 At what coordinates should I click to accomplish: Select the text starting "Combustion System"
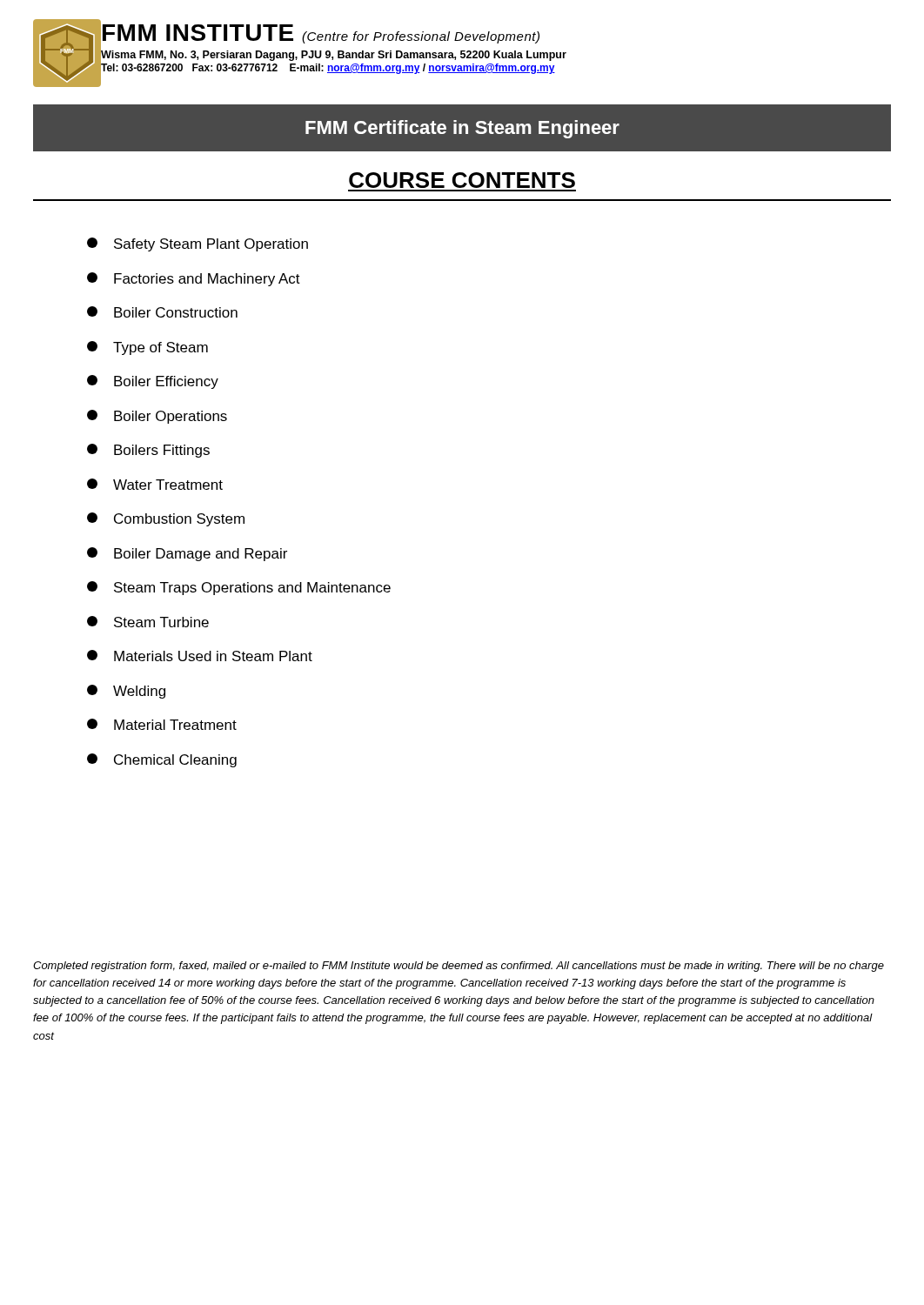166,519
